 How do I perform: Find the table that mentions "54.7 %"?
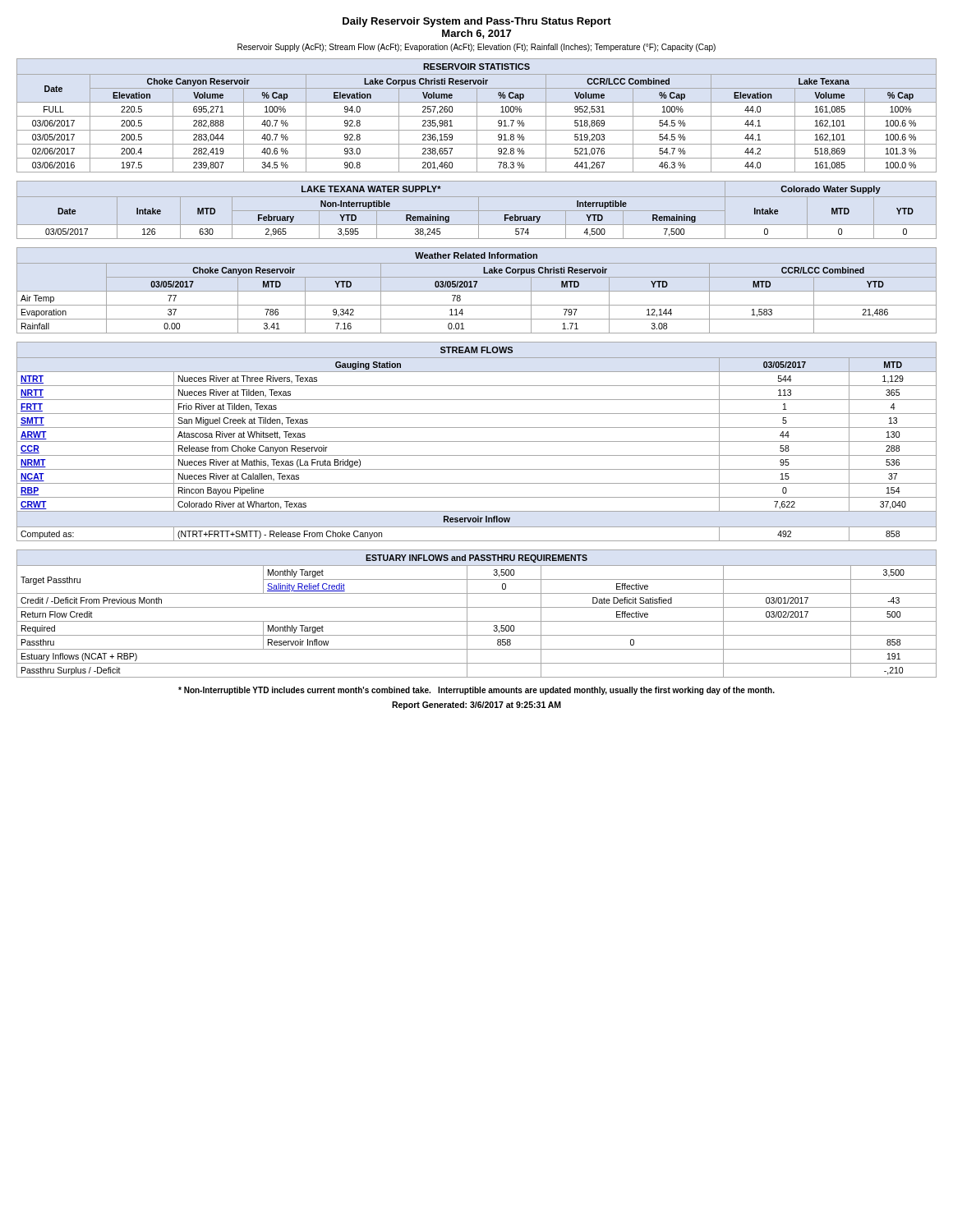476,115
